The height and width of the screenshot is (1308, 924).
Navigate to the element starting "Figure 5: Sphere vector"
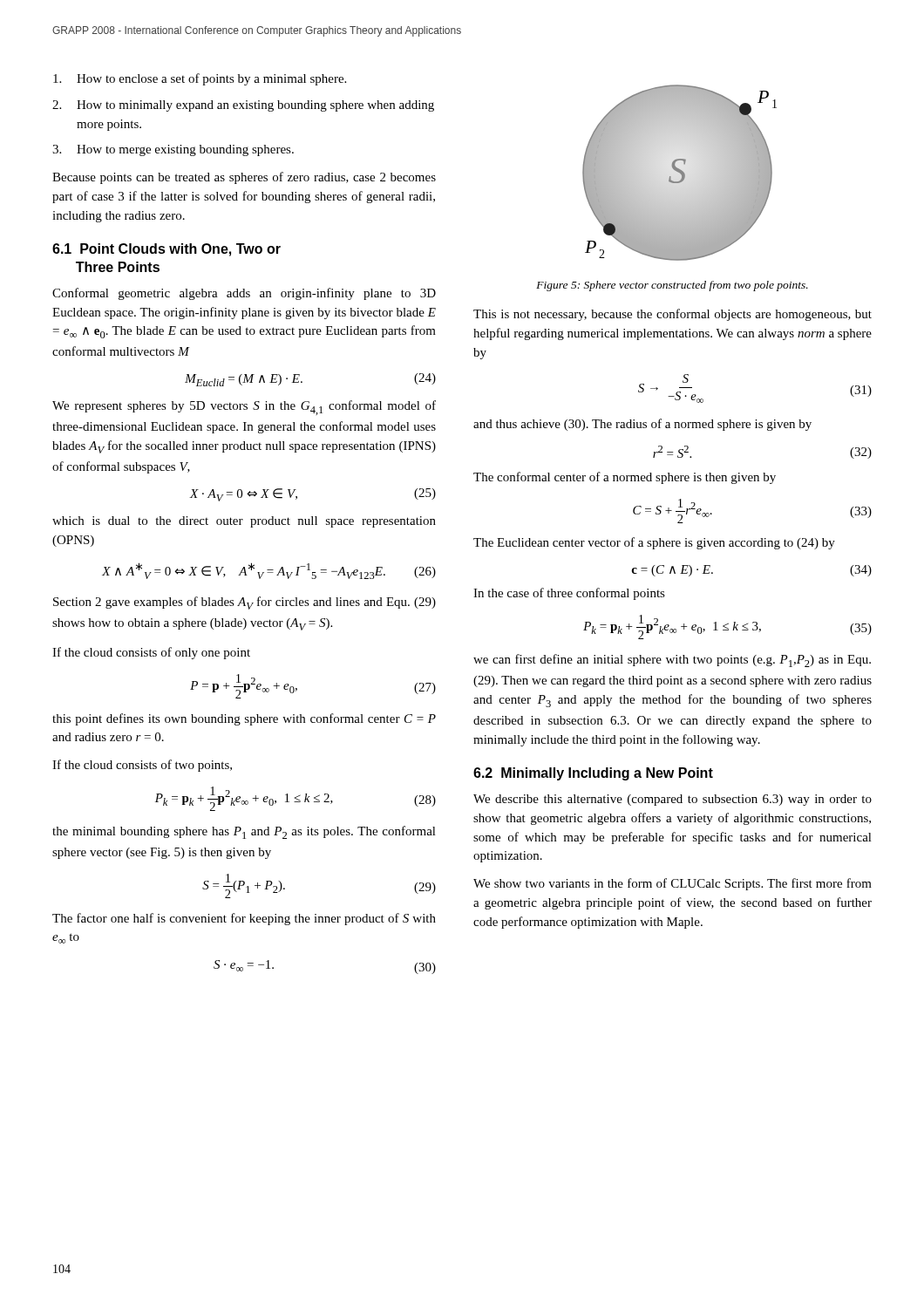pos(672,285)
